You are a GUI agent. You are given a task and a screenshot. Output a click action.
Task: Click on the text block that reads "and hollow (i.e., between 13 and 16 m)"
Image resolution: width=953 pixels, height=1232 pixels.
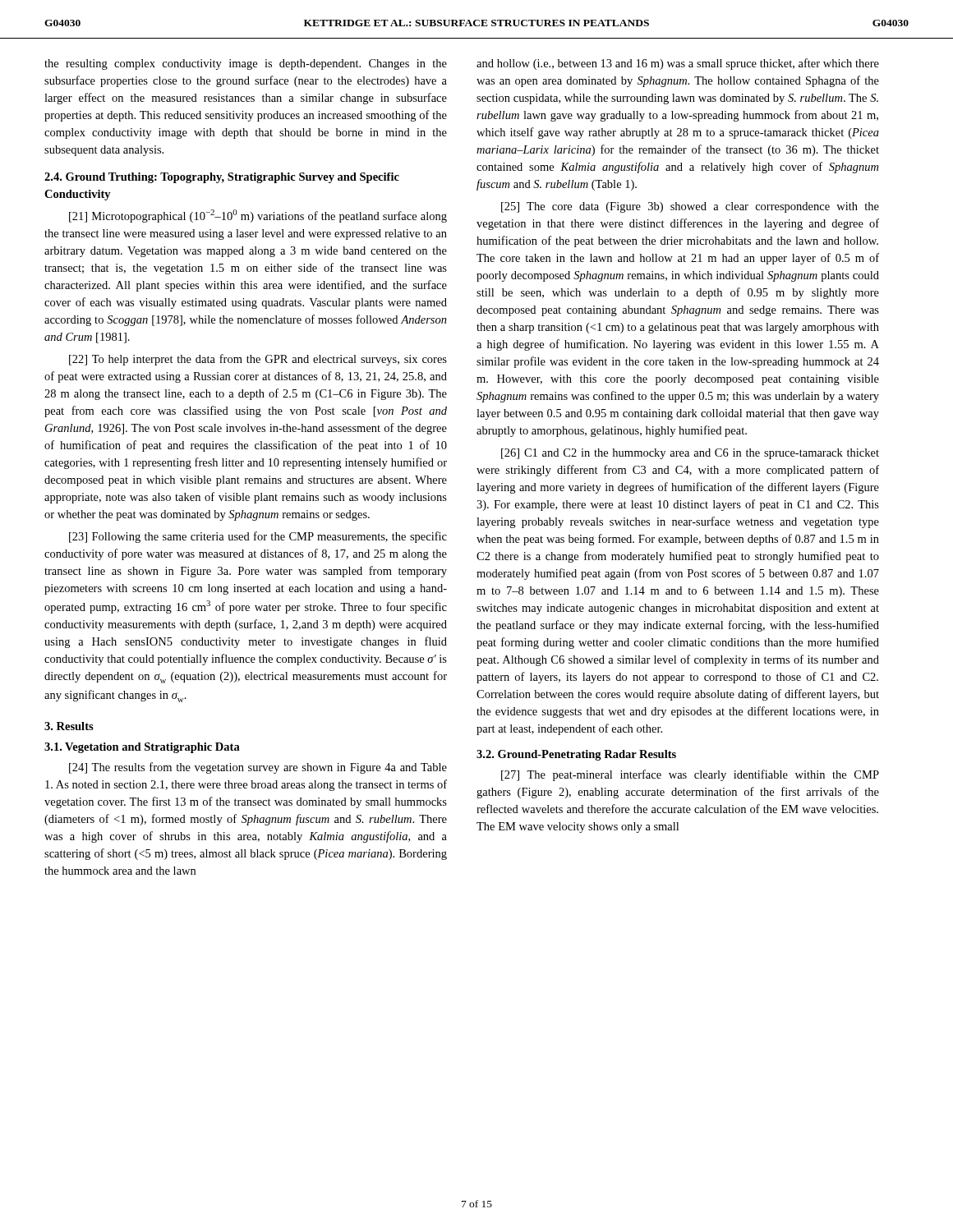[x=678, y=124]
